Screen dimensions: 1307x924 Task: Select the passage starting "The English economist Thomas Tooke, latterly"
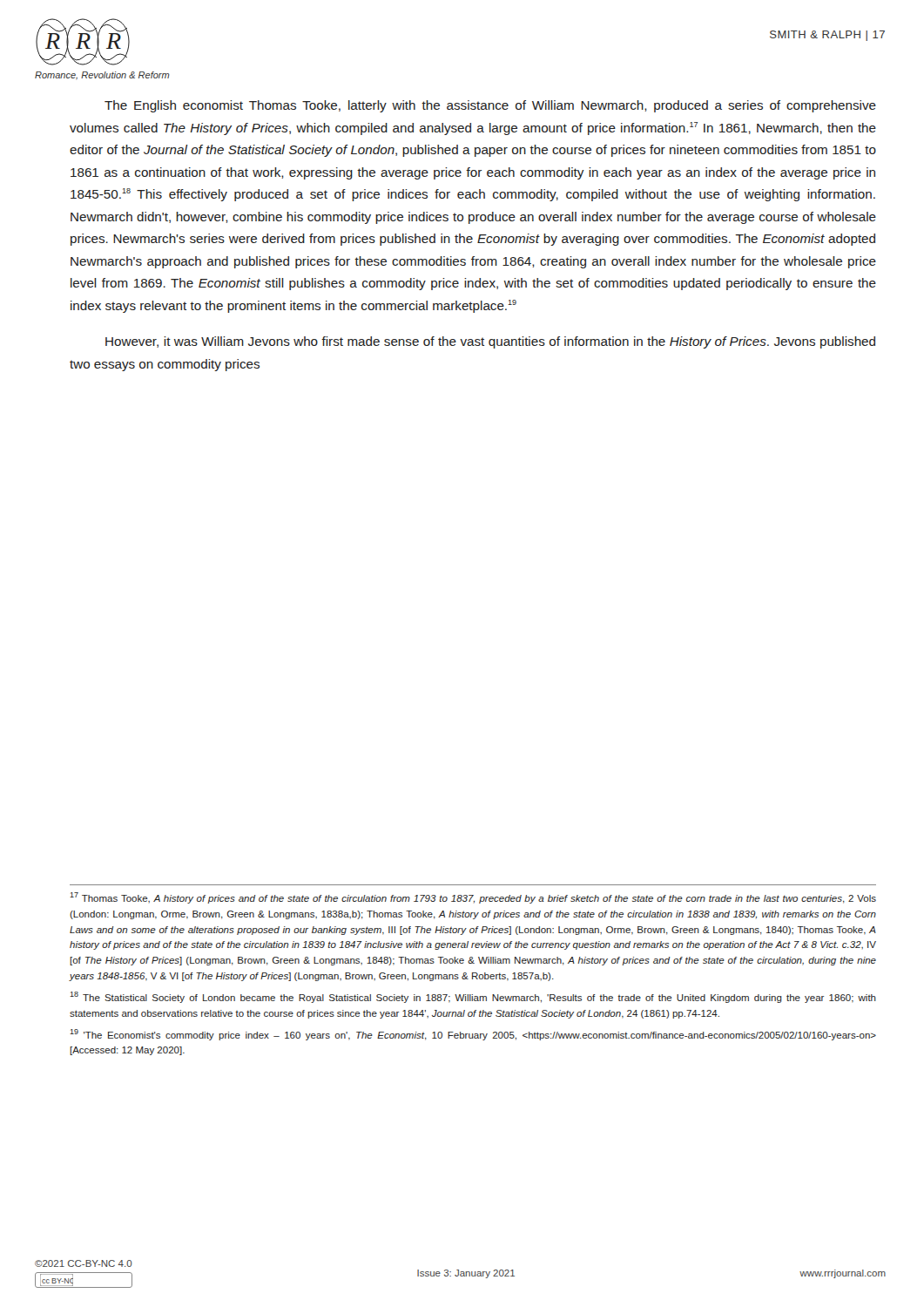coord(473,205)
